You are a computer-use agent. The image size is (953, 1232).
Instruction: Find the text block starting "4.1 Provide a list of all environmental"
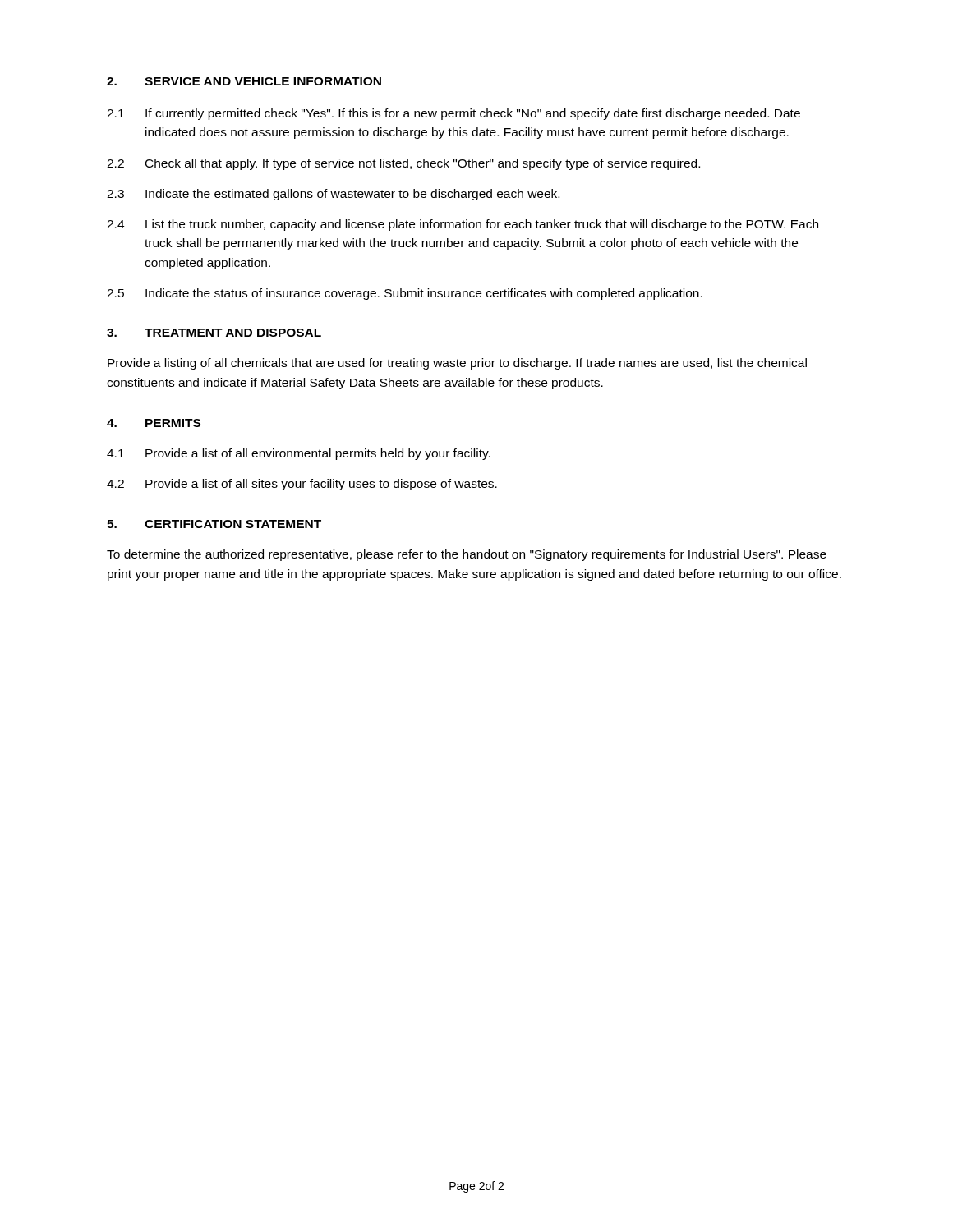click(x=476, y=453)
